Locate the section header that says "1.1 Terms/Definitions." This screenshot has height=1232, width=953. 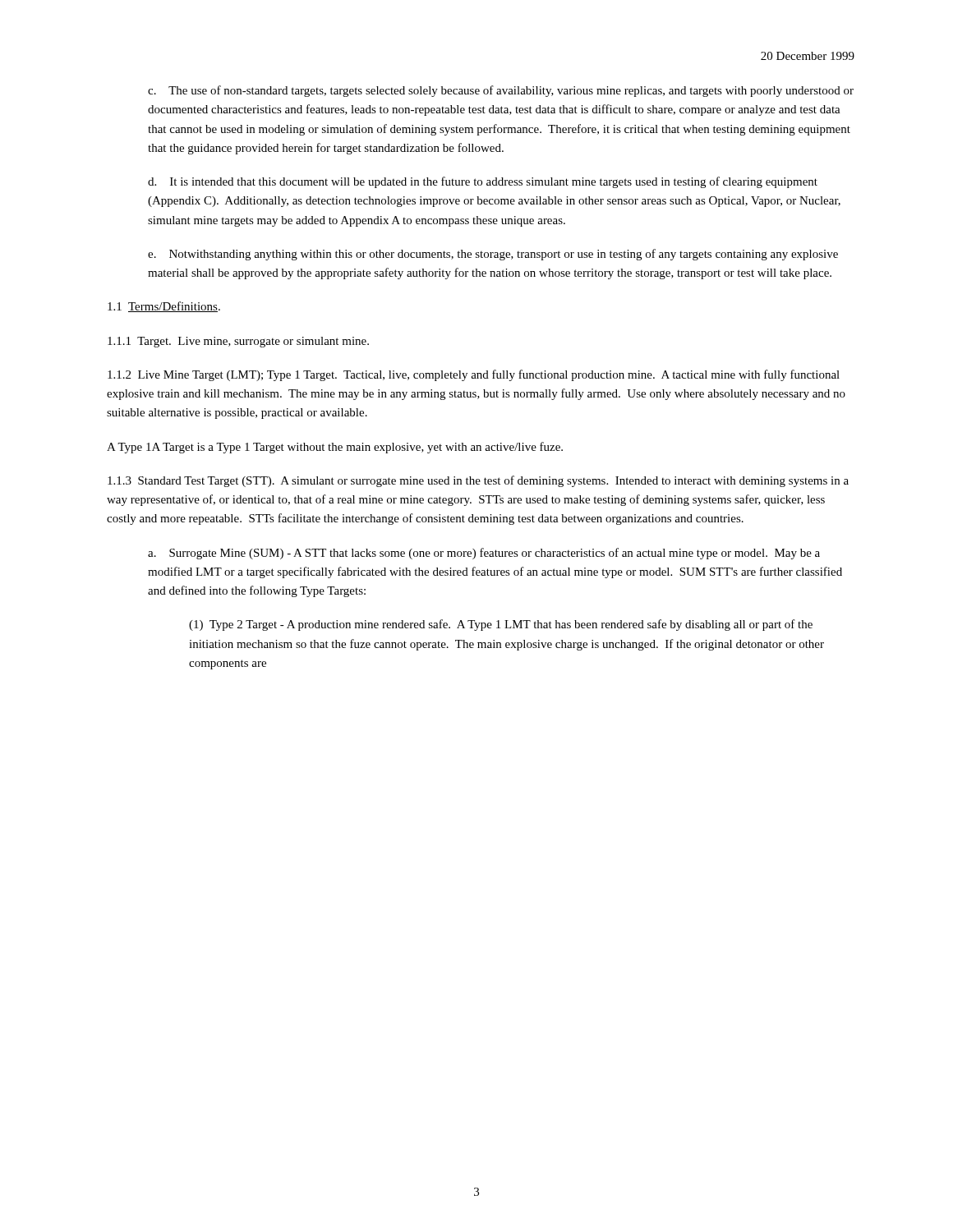point(164,307)
